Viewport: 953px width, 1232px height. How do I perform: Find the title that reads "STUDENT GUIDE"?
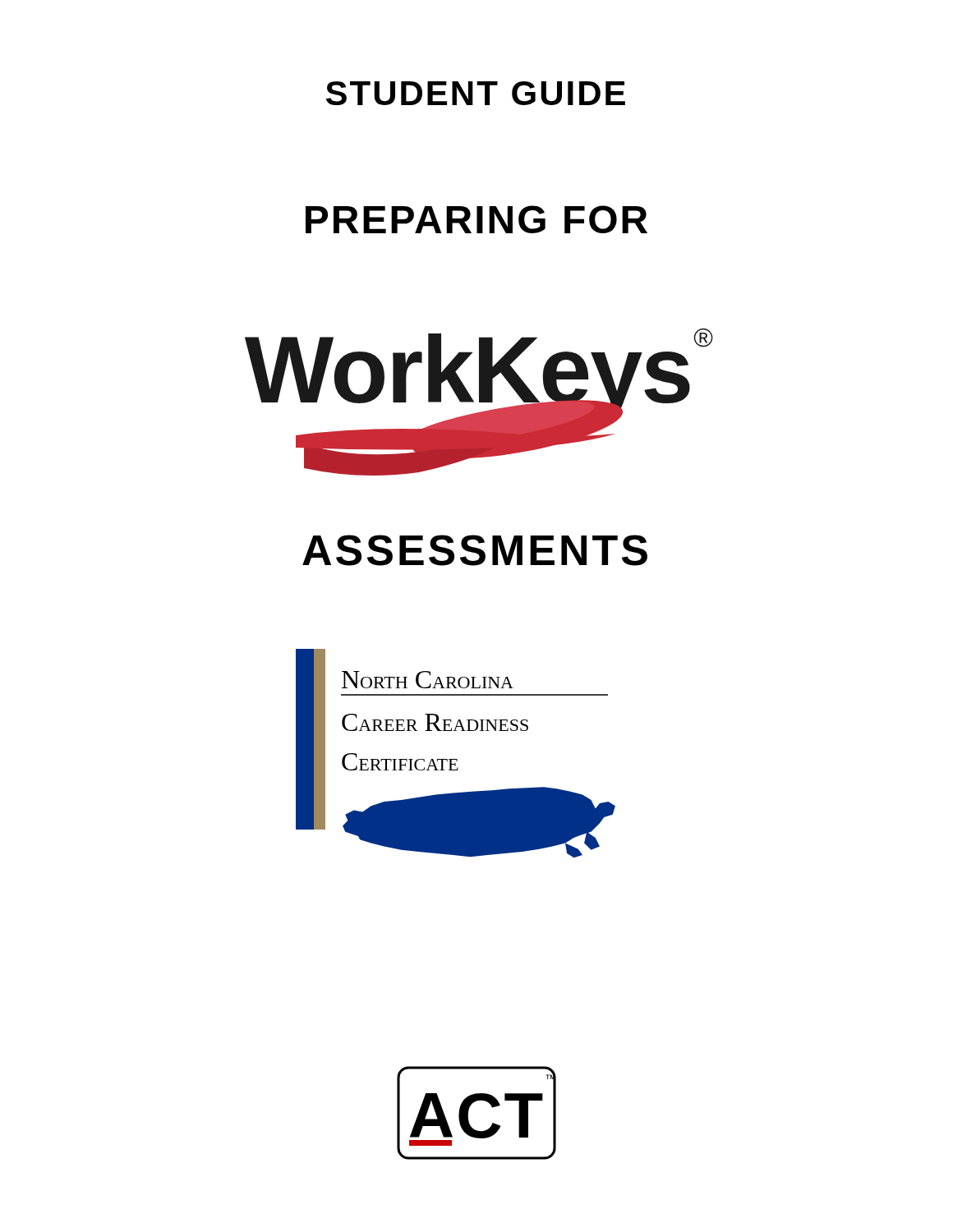click(476, 93)
